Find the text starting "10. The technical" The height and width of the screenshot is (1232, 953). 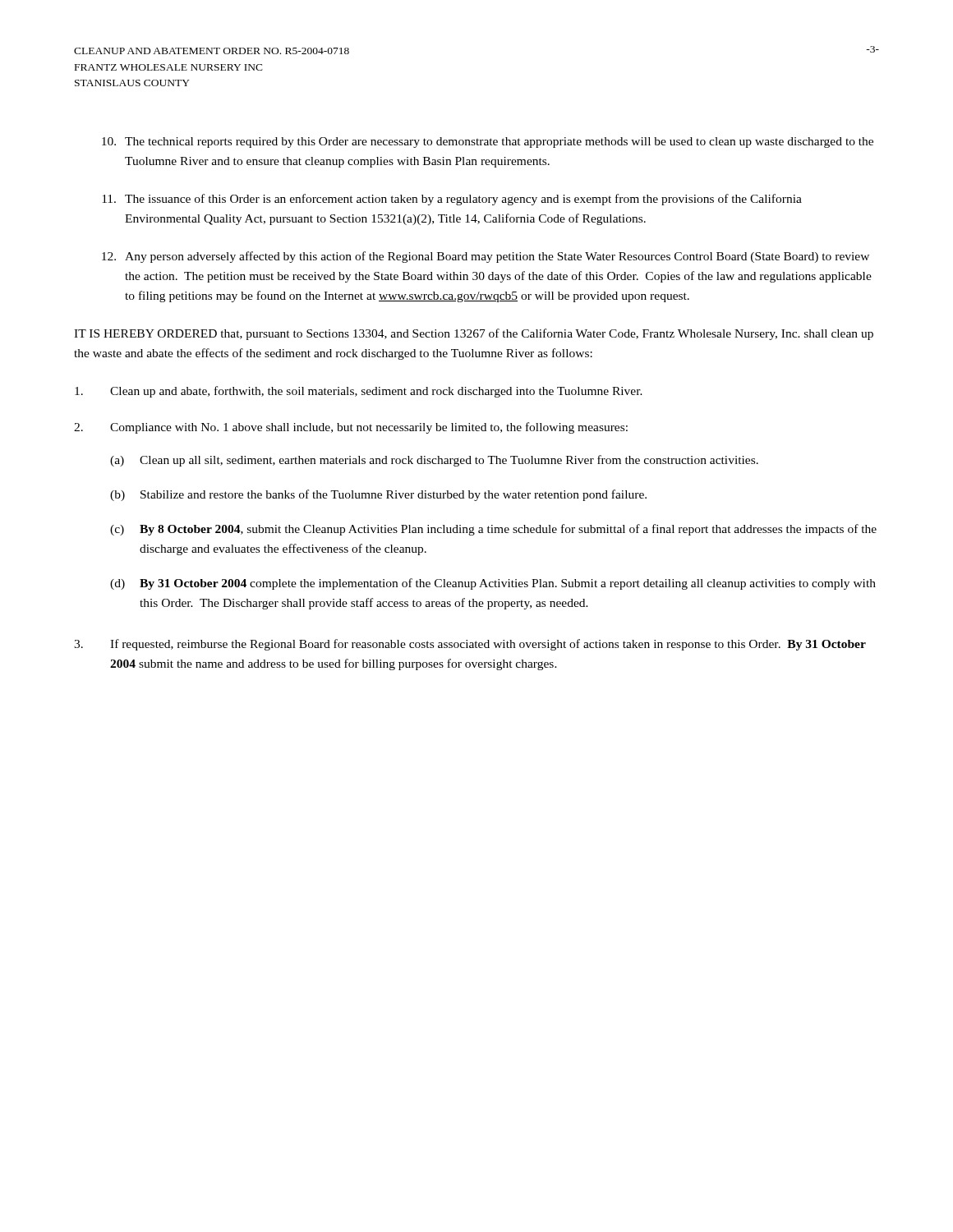476,151
